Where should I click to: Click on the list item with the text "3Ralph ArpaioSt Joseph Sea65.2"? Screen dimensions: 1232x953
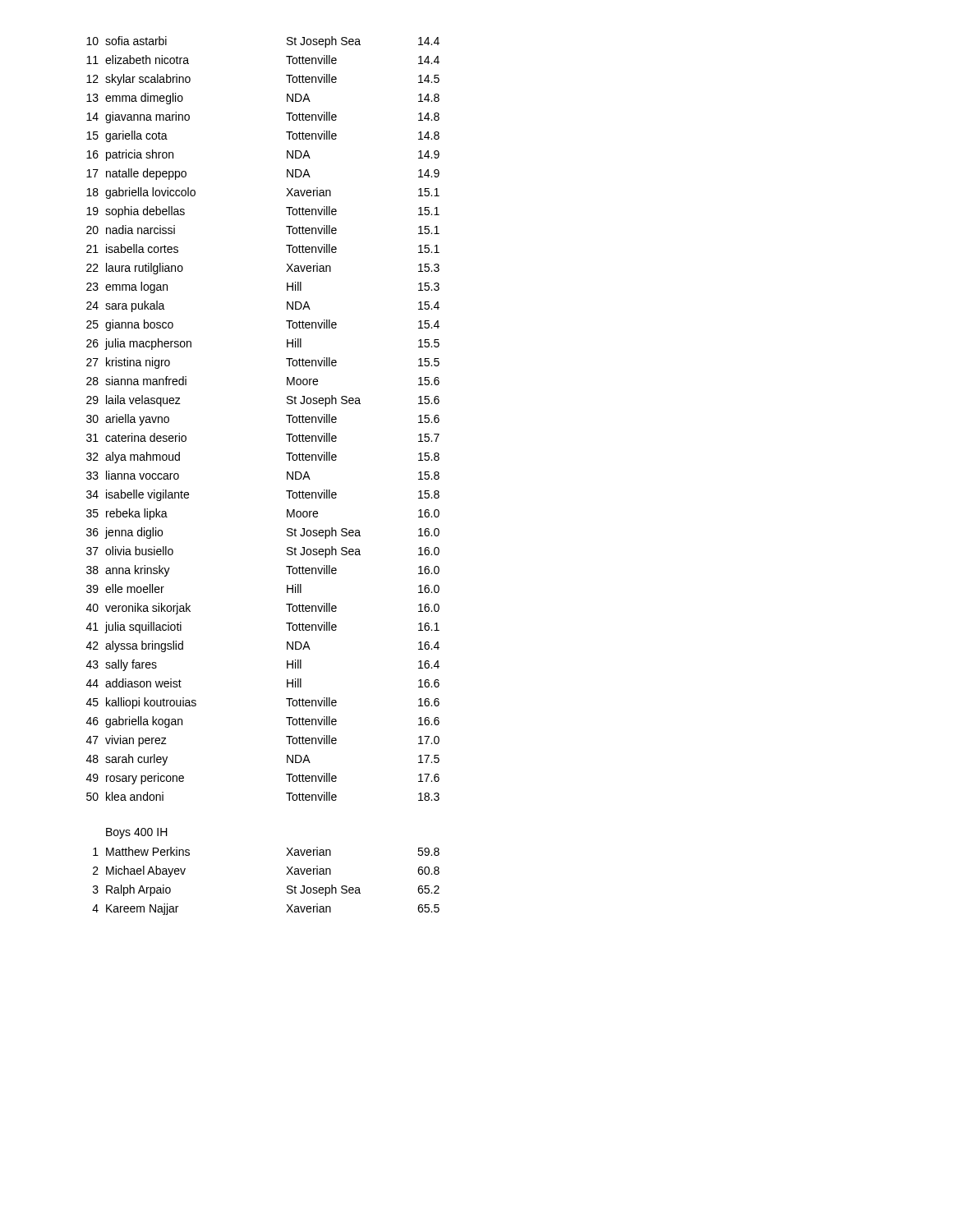pyautogui.click(x=130, y=890)
